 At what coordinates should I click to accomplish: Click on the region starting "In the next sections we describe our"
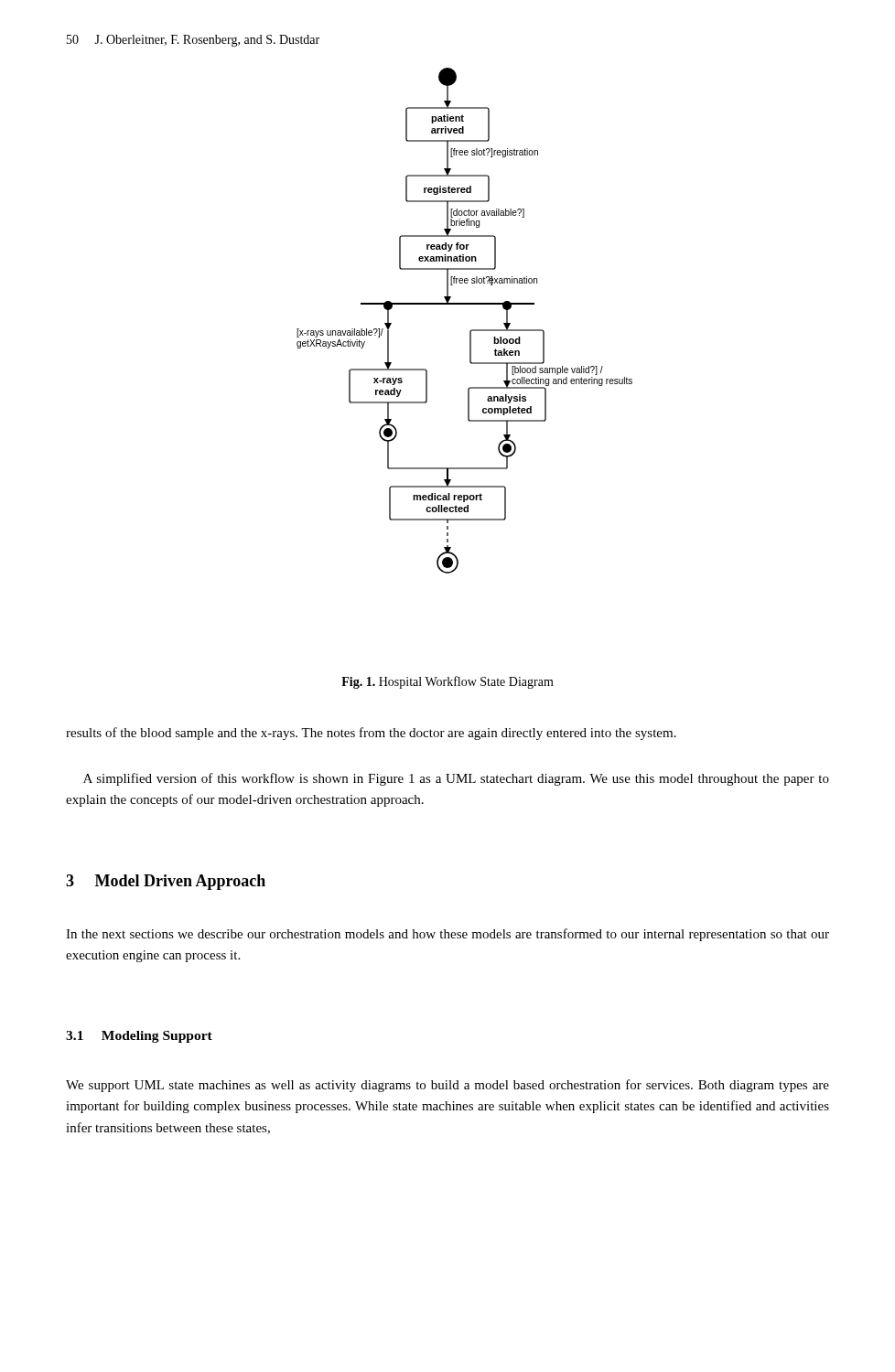(448, 944)
